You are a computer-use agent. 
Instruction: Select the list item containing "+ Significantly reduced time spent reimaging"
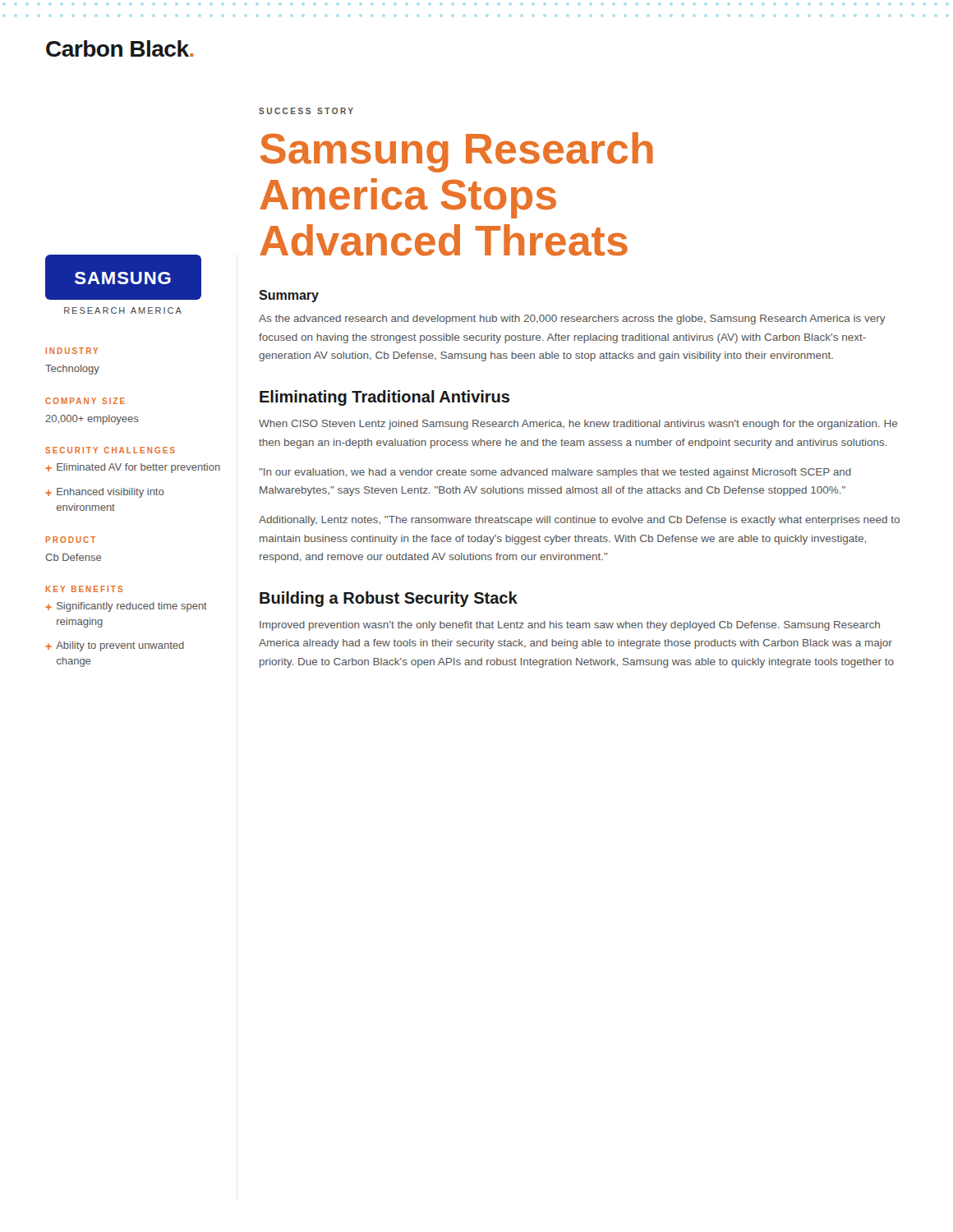tap(134, 615)
